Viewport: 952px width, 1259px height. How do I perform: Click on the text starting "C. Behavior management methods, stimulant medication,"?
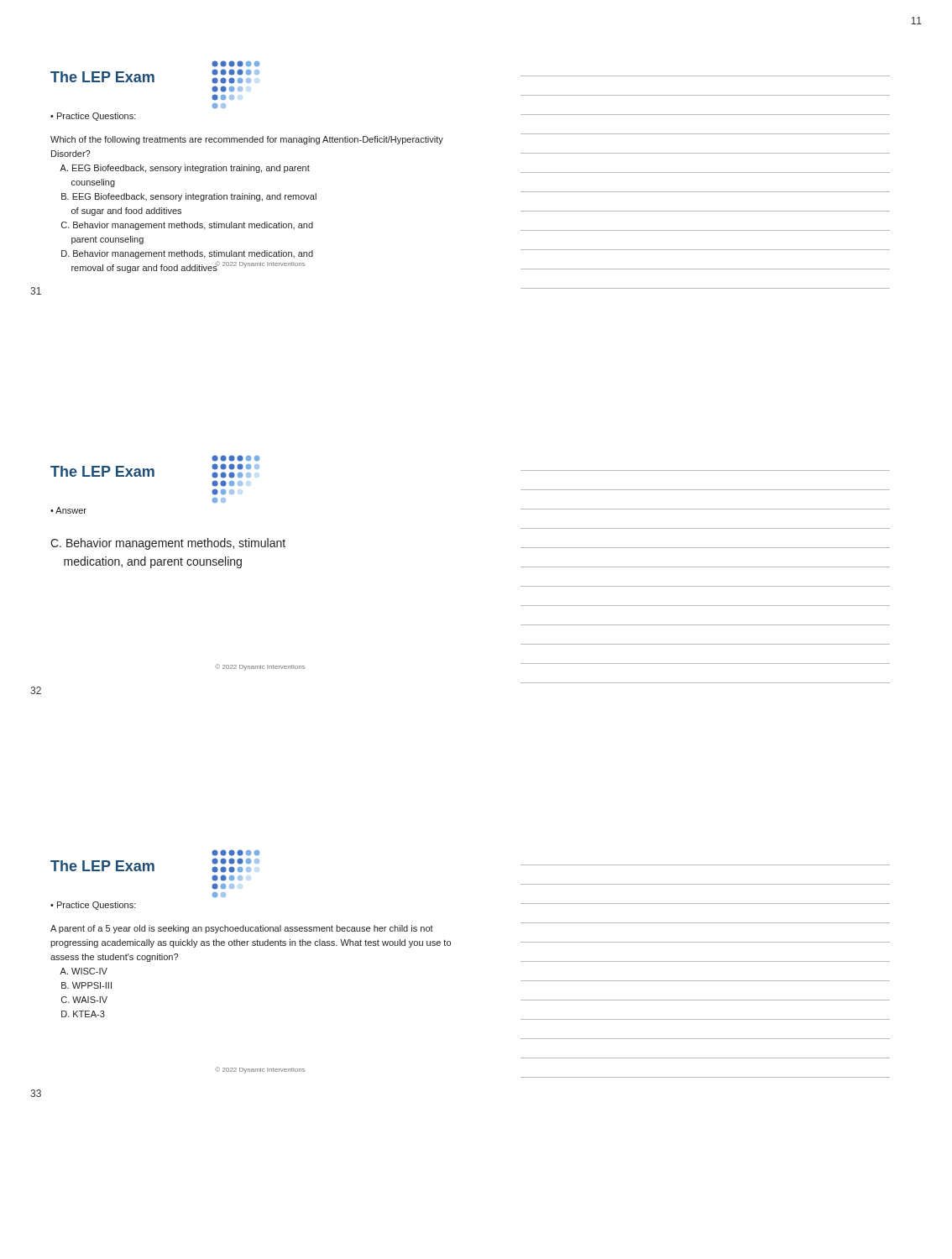pyautogui.click(x=168, y=552)
